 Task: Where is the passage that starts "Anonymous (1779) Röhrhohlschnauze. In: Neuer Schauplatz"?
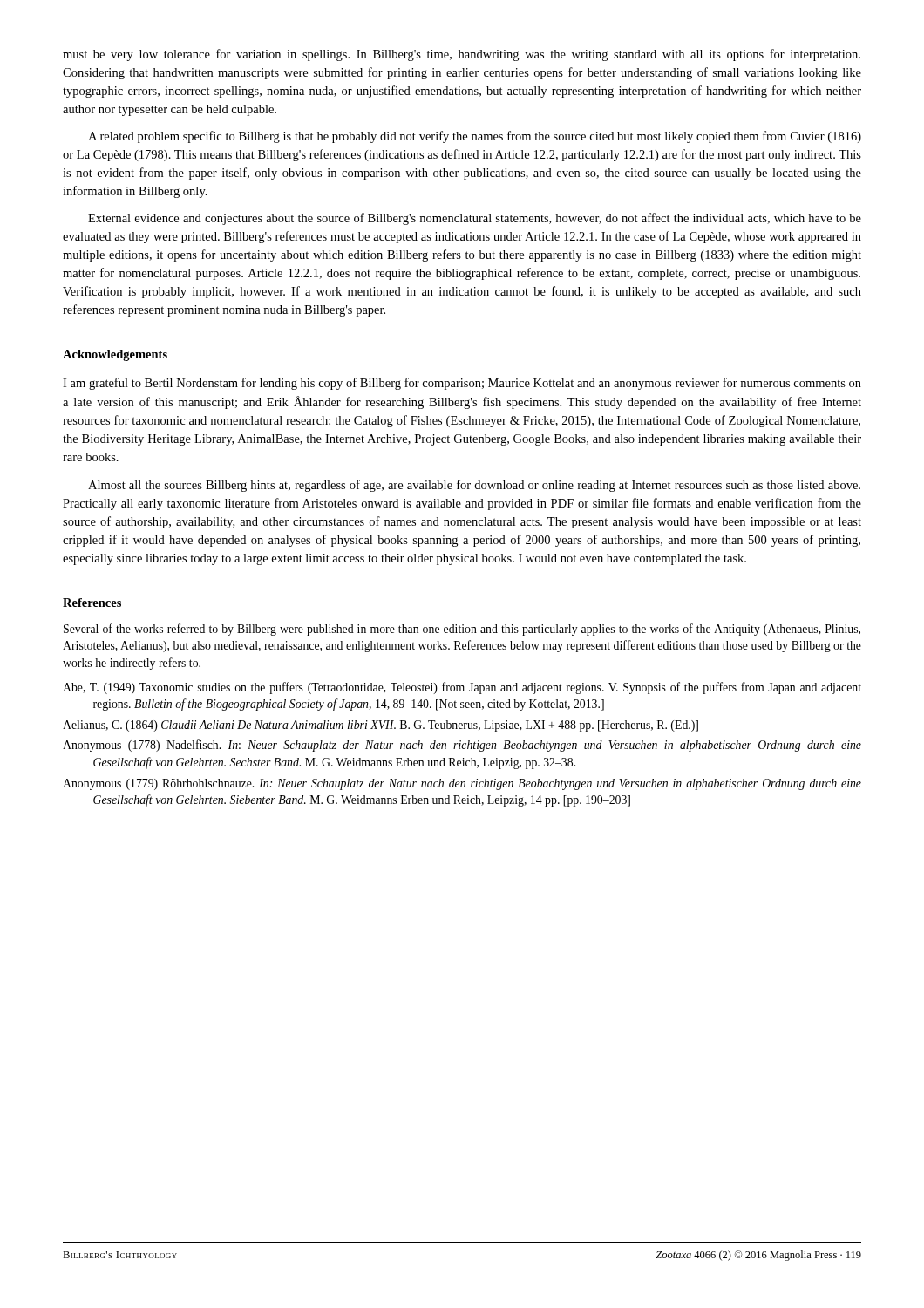coord(462,792)
